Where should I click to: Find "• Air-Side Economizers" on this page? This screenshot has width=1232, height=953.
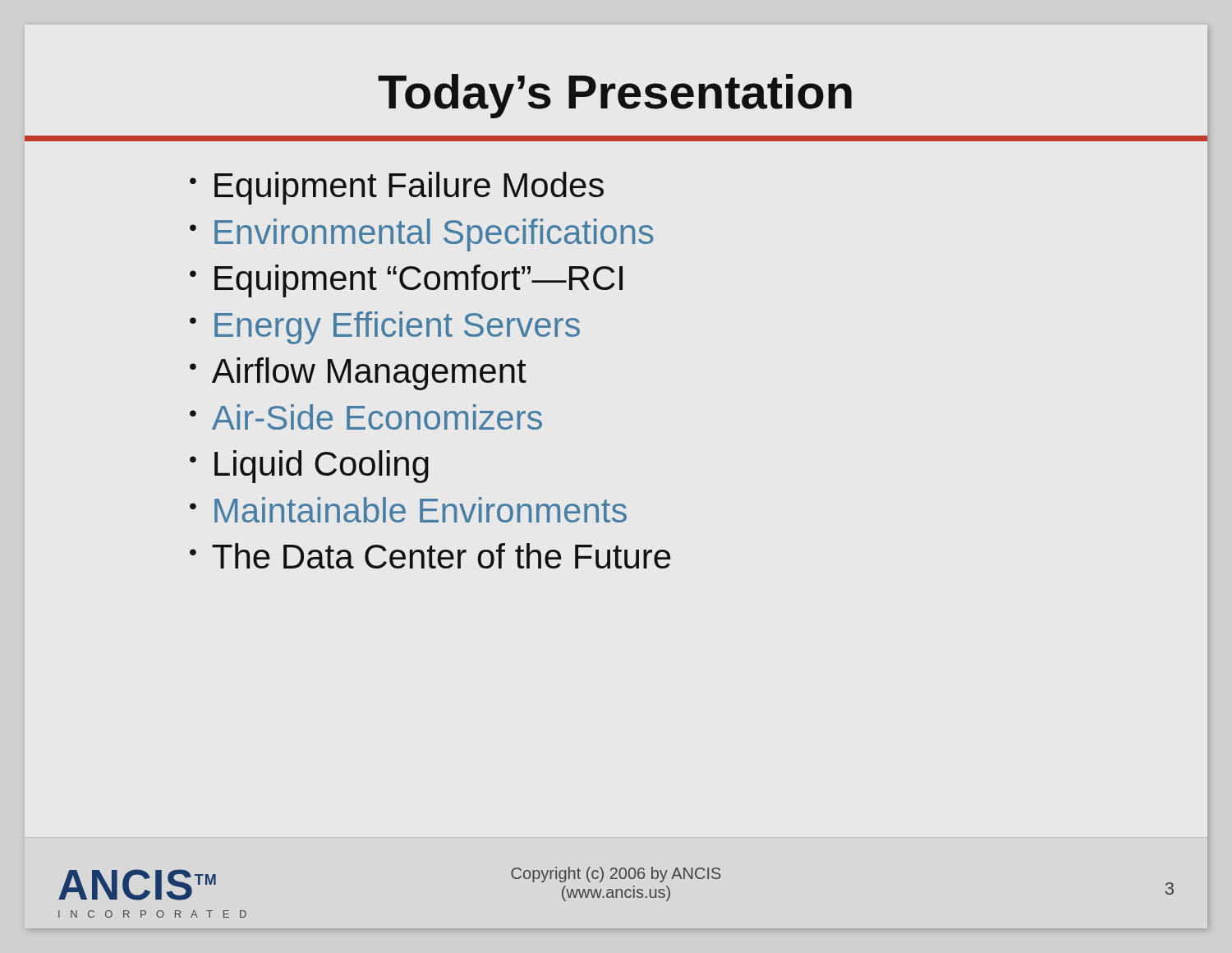click(x=366, y=418)
